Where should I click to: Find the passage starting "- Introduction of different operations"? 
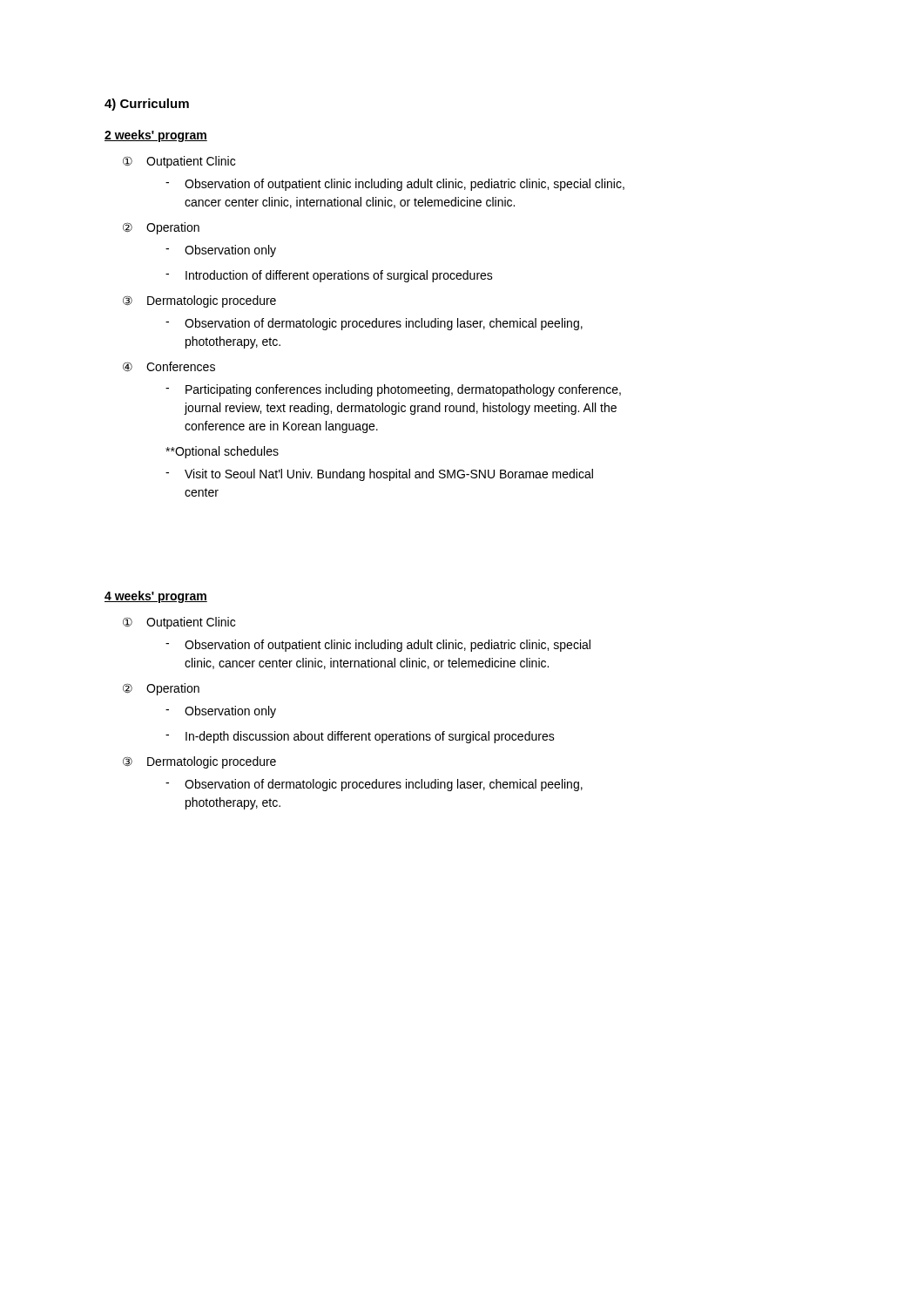point(329,276)
